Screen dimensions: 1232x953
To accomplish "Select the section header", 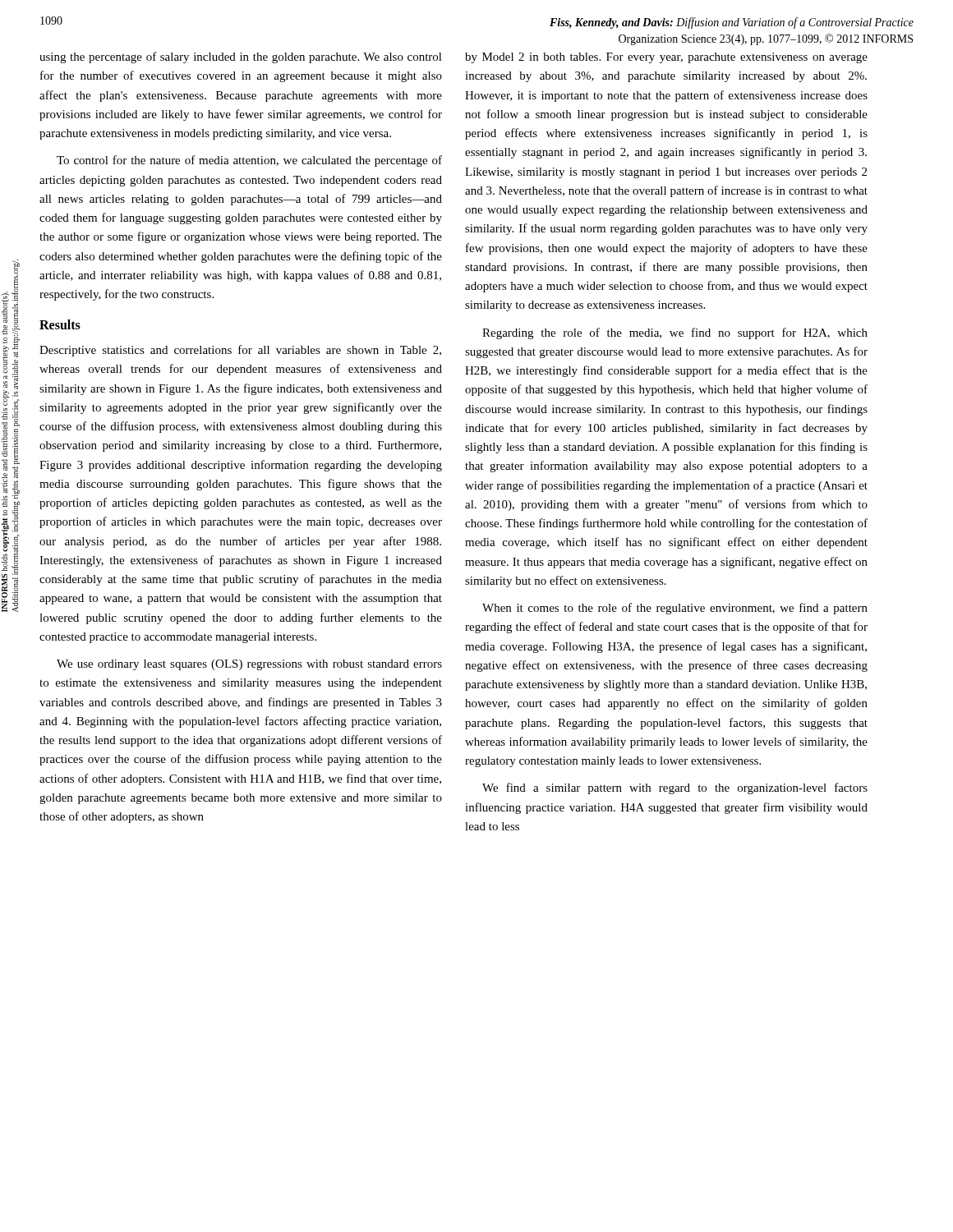I will [241, 326].
